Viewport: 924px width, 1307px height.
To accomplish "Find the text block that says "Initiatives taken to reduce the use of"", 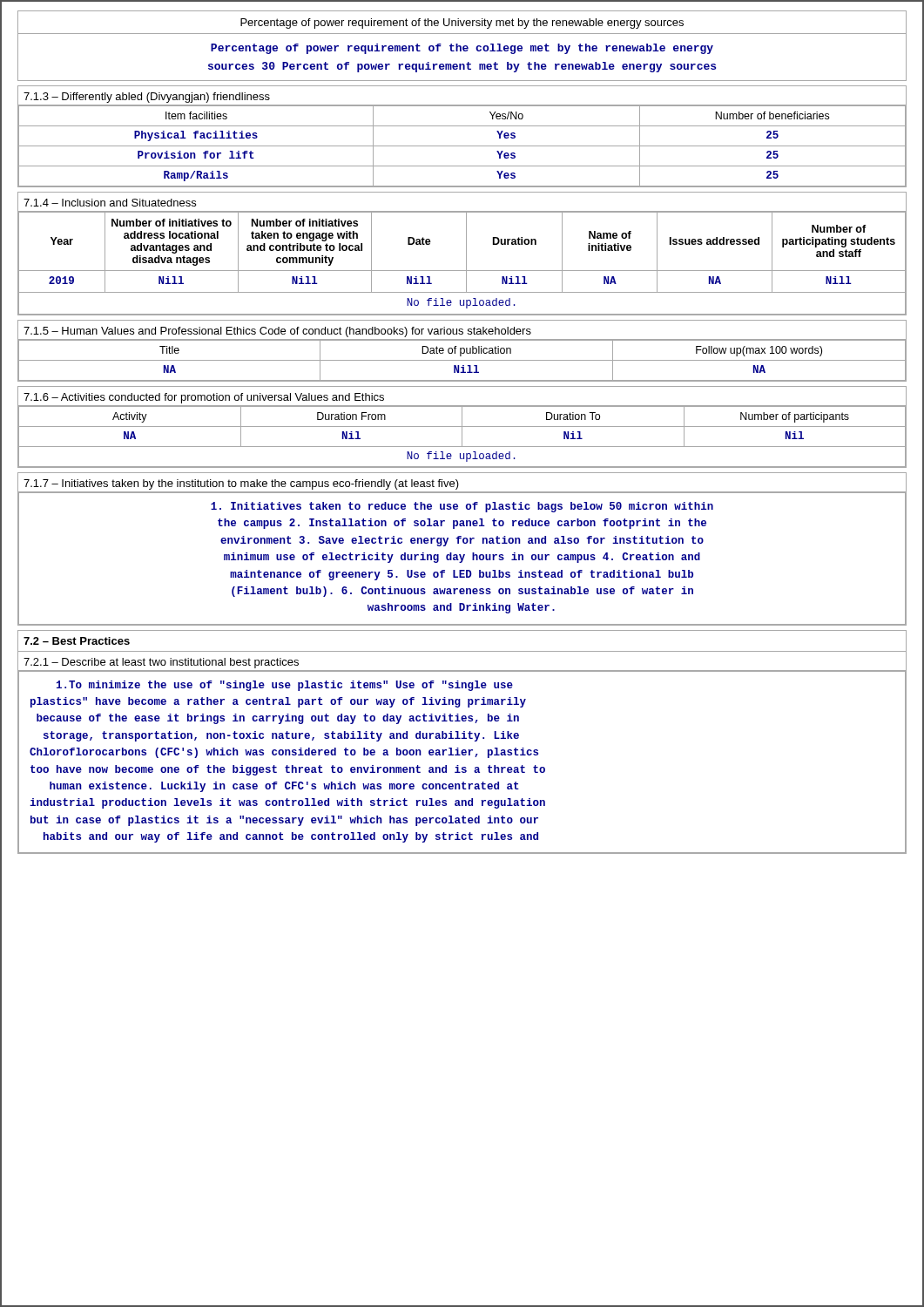I will click(x=462, y=558).
